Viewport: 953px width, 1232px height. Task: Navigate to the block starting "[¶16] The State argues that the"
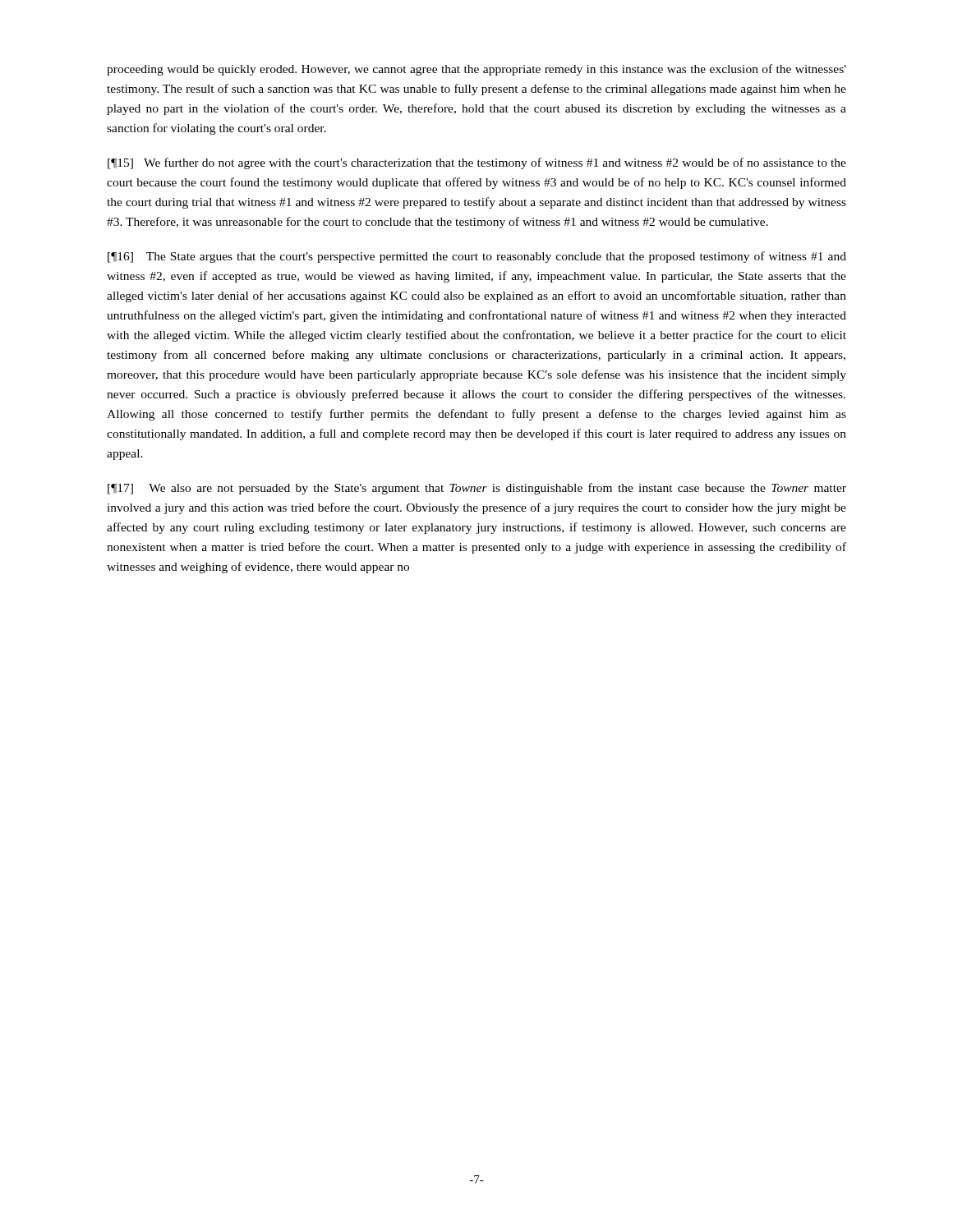point(476,355)
